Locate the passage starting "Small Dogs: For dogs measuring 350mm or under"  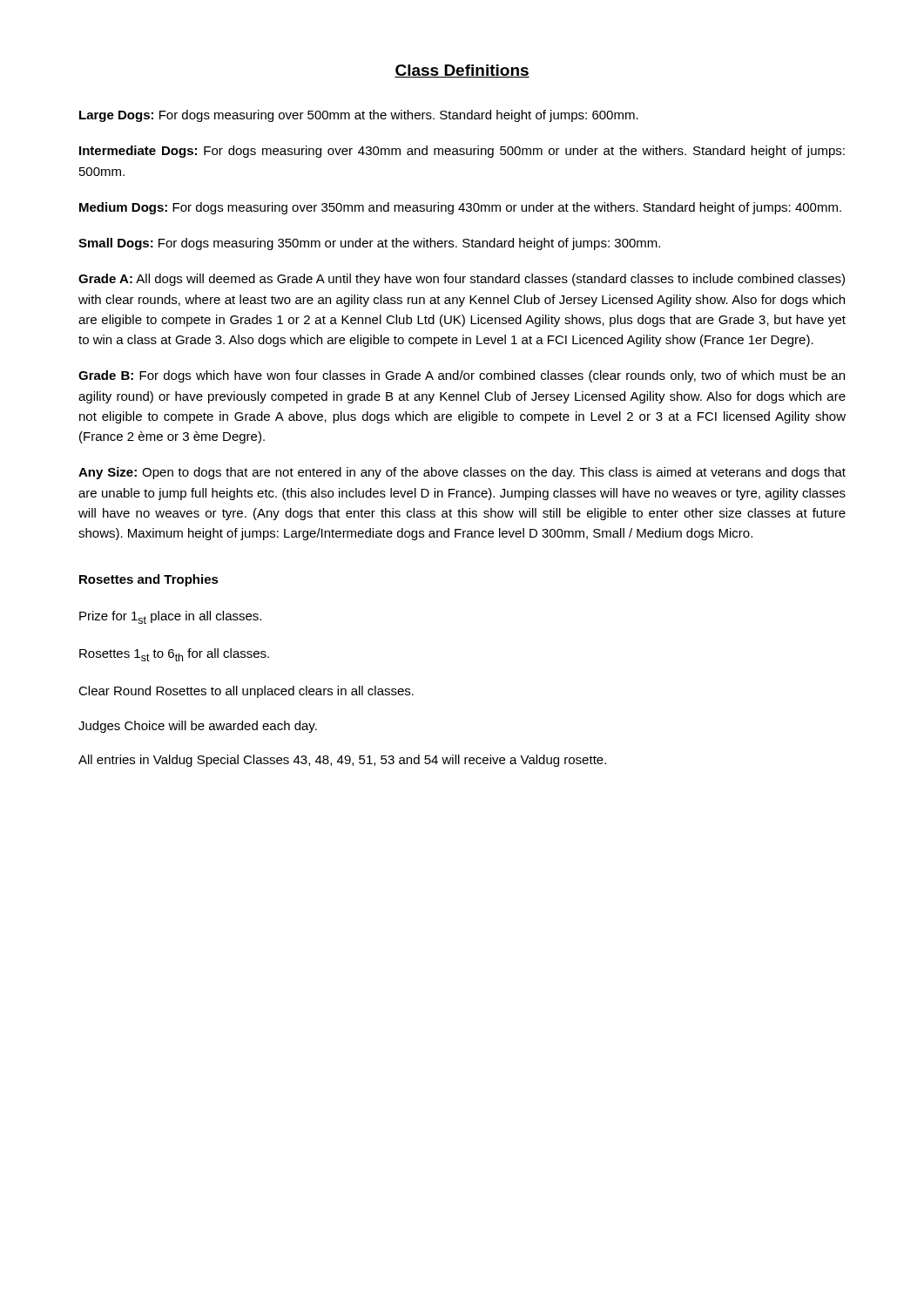pos(370,243)
